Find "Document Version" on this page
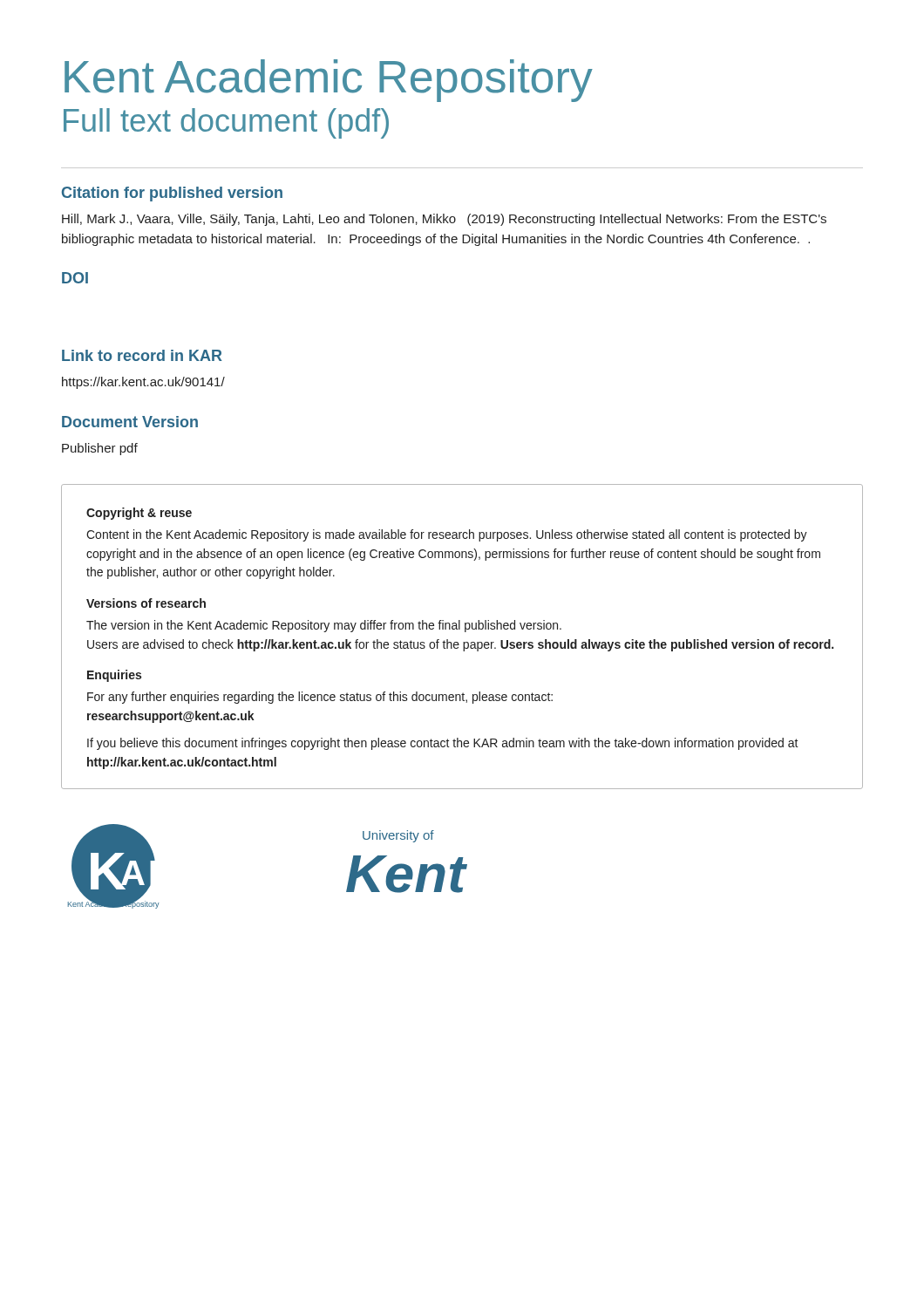Image resolution: width=924 pixels, height=1308 pixels. click(x=130, y=422)
